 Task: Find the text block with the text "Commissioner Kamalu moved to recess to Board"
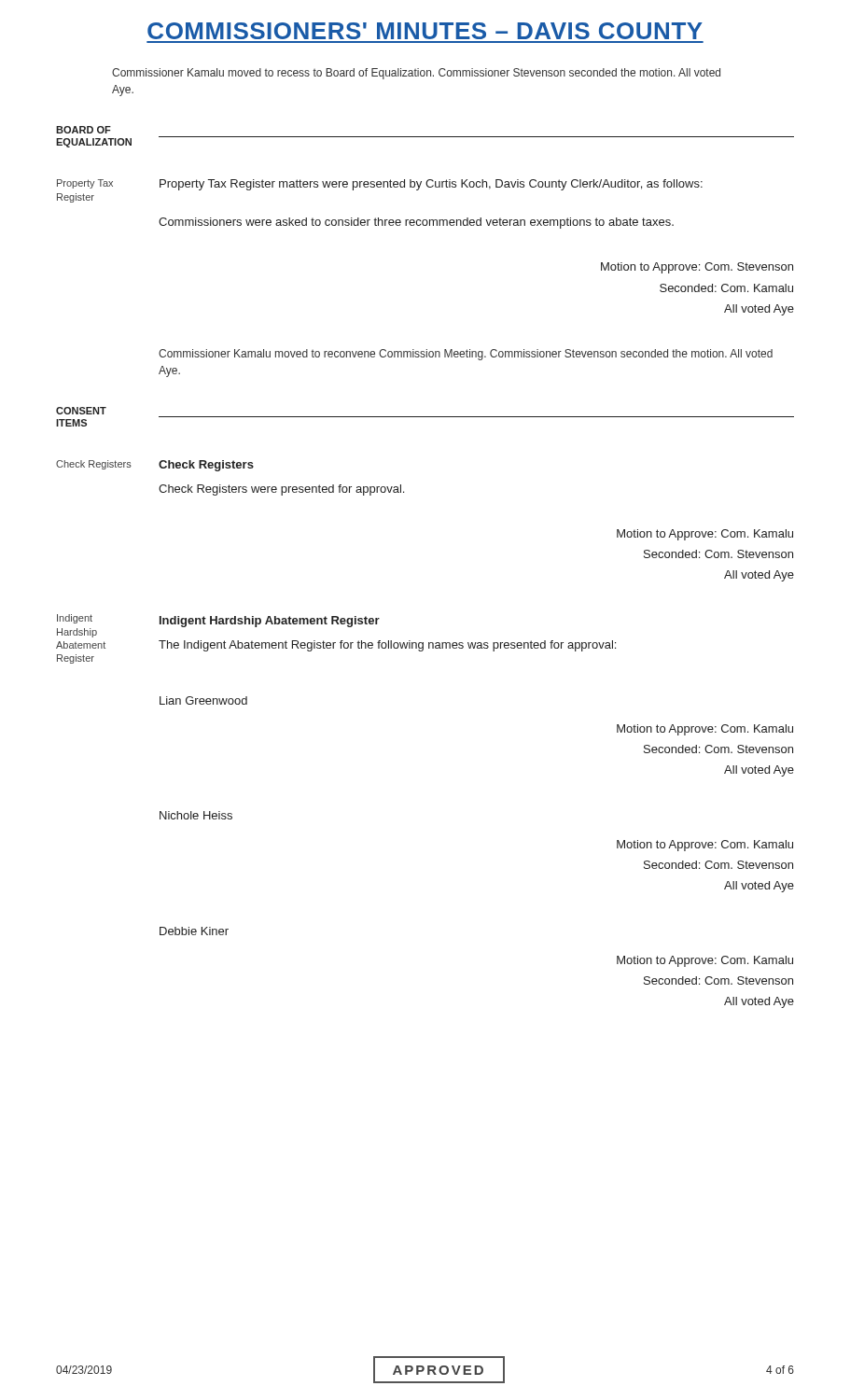[x=417, y=81]
